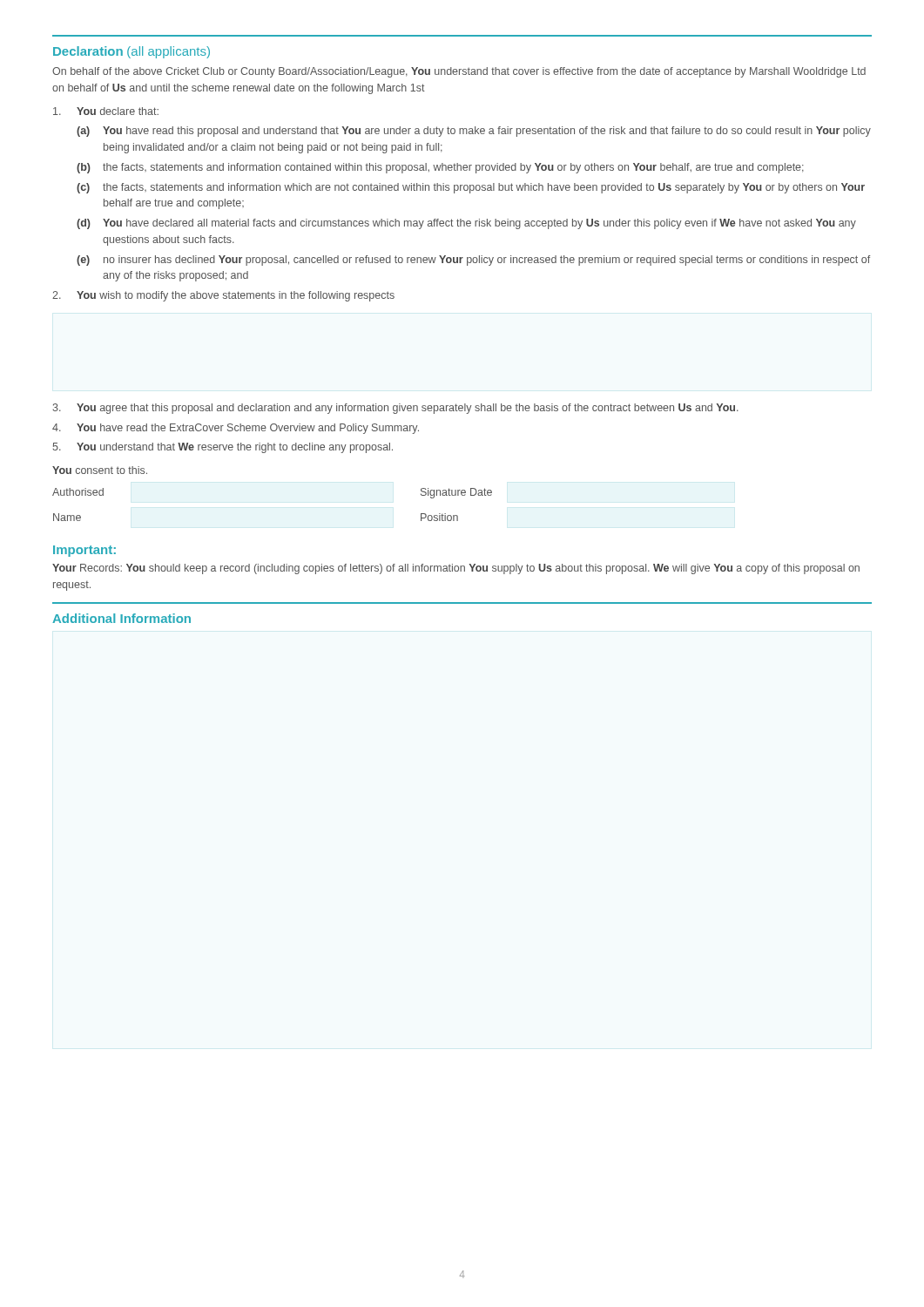924x1307 pixels.
Task: Find the block on this page that starts "3. You agree that this proposal and"
Action: pos(396,408)
